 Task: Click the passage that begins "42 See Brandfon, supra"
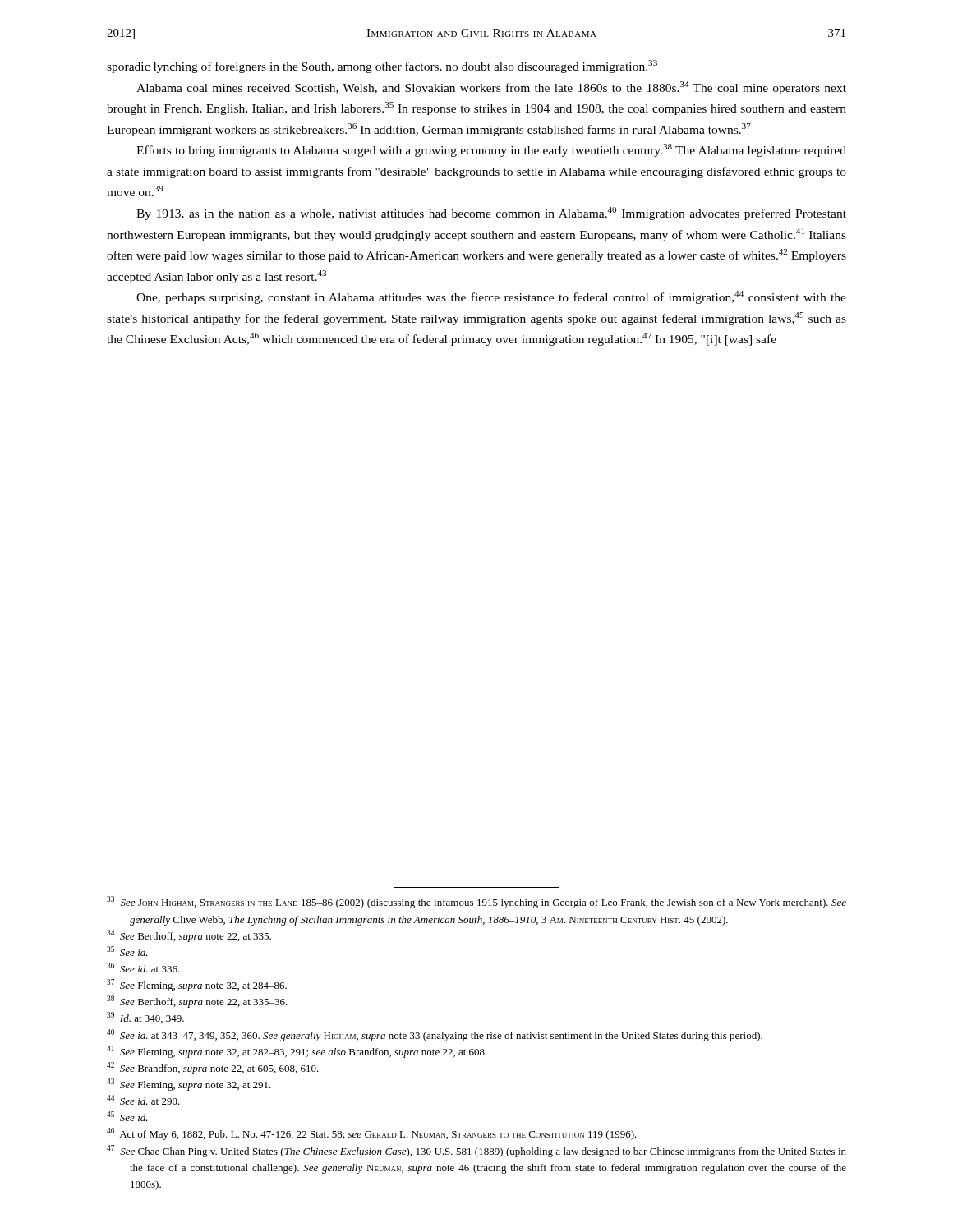(213, 1068)
